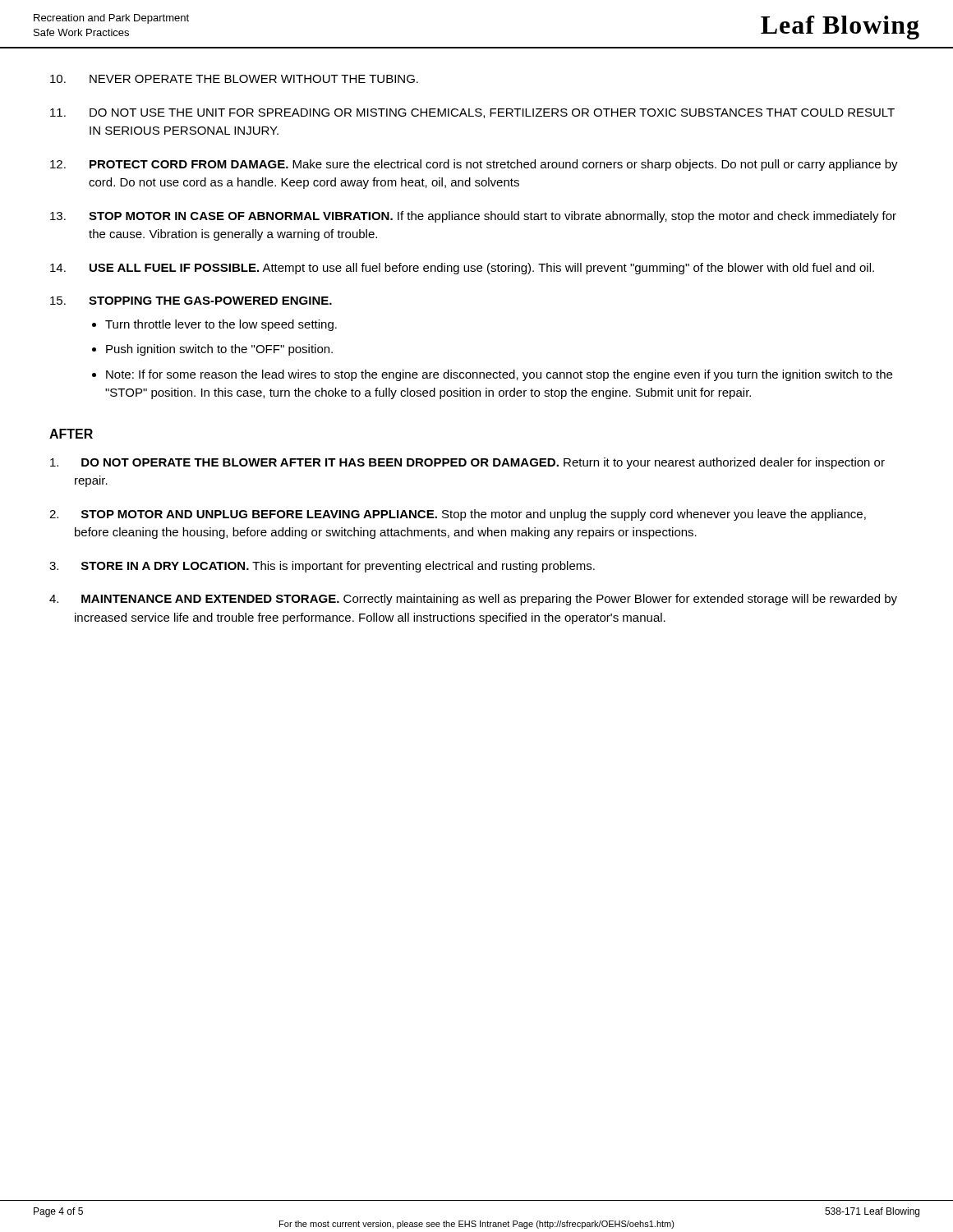Where is the passage that starts "14. USE ALL FUEL"?
953x1232 pixels.
(476, 268)
